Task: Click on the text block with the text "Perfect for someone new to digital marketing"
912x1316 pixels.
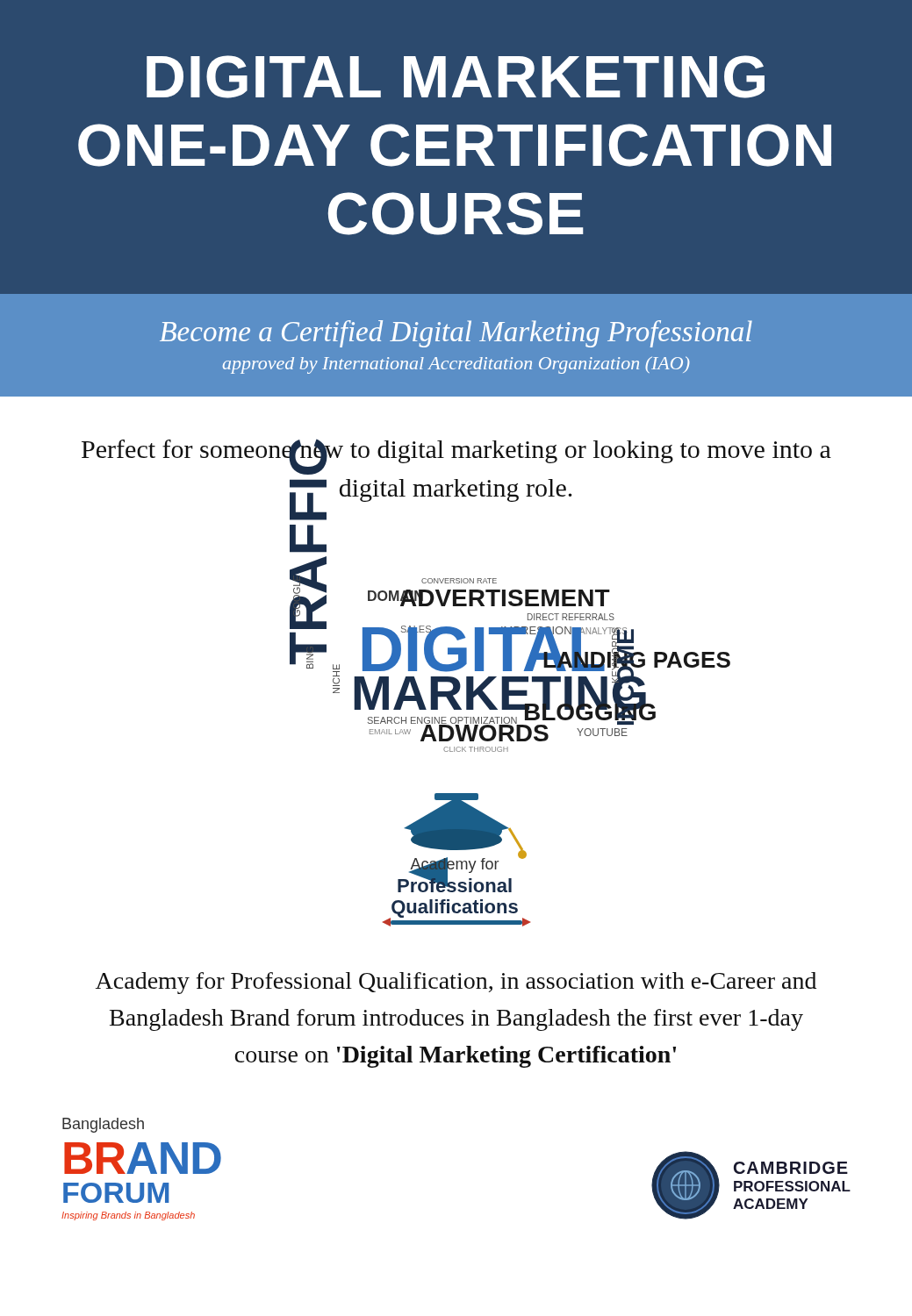Action: tap(456, 468)
